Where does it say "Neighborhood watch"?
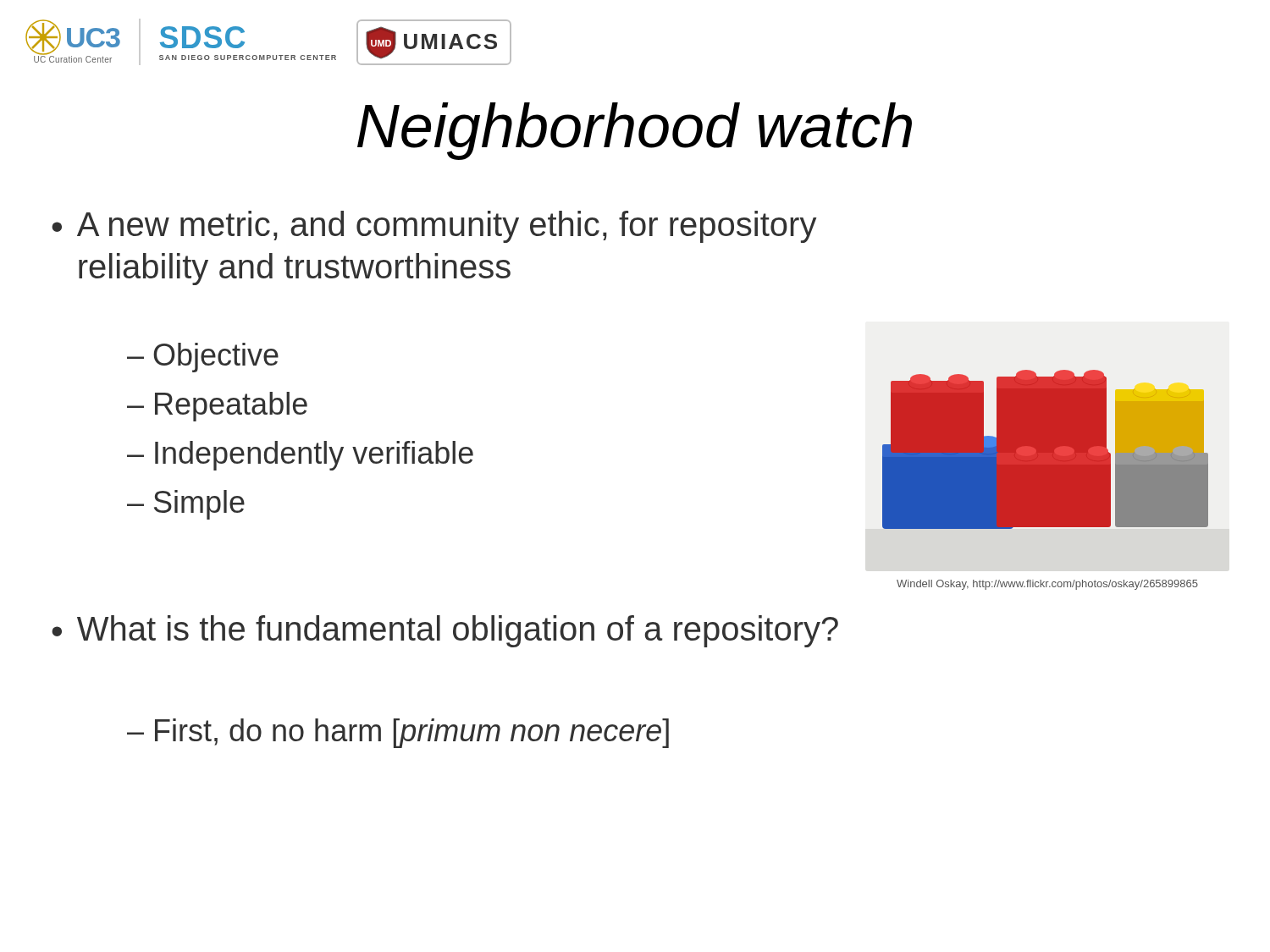Viewport: 1270px width, 952px height. [635, 126]
